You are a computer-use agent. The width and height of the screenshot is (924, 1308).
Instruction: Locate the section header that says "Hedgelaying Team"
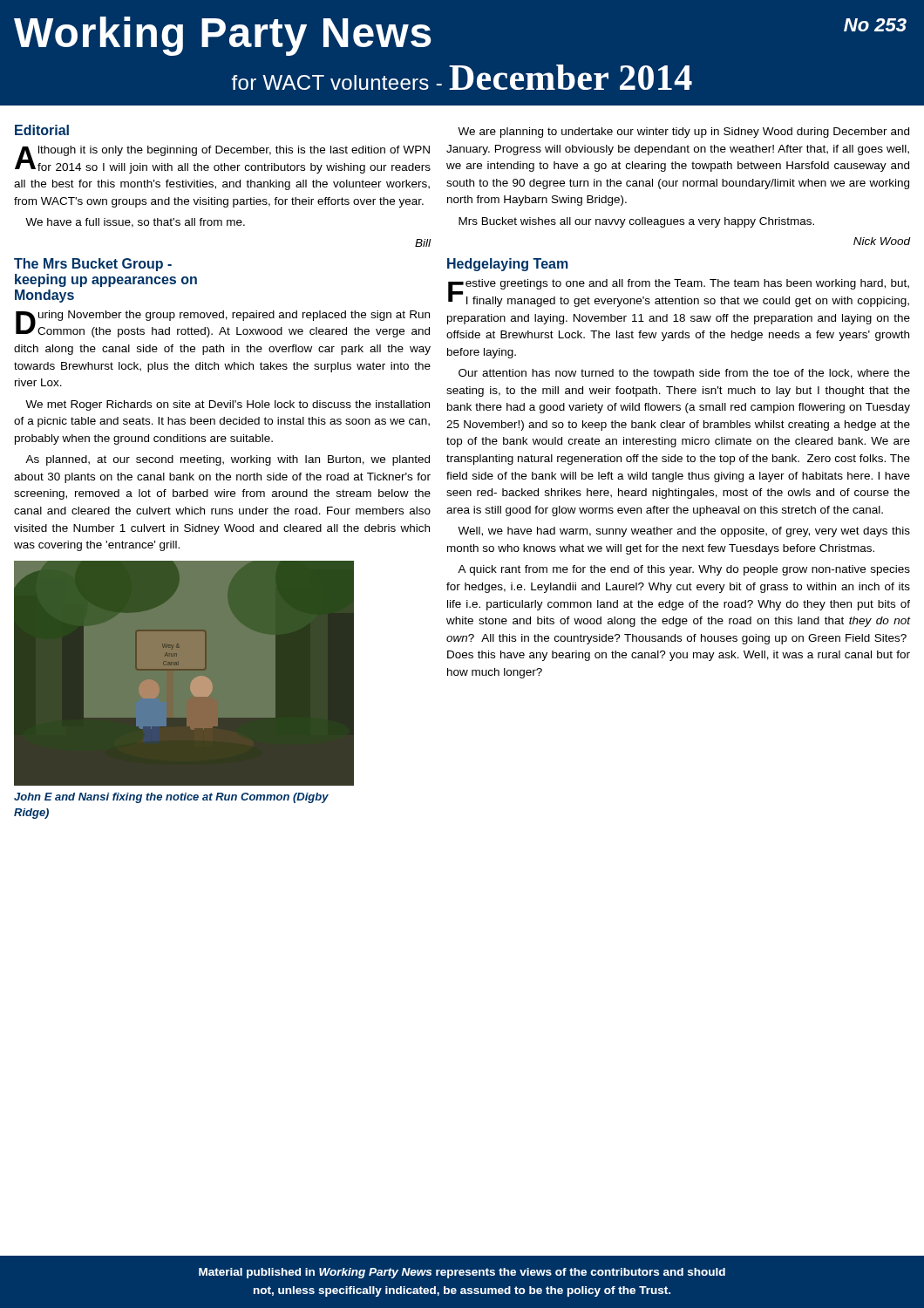[507, 264]
